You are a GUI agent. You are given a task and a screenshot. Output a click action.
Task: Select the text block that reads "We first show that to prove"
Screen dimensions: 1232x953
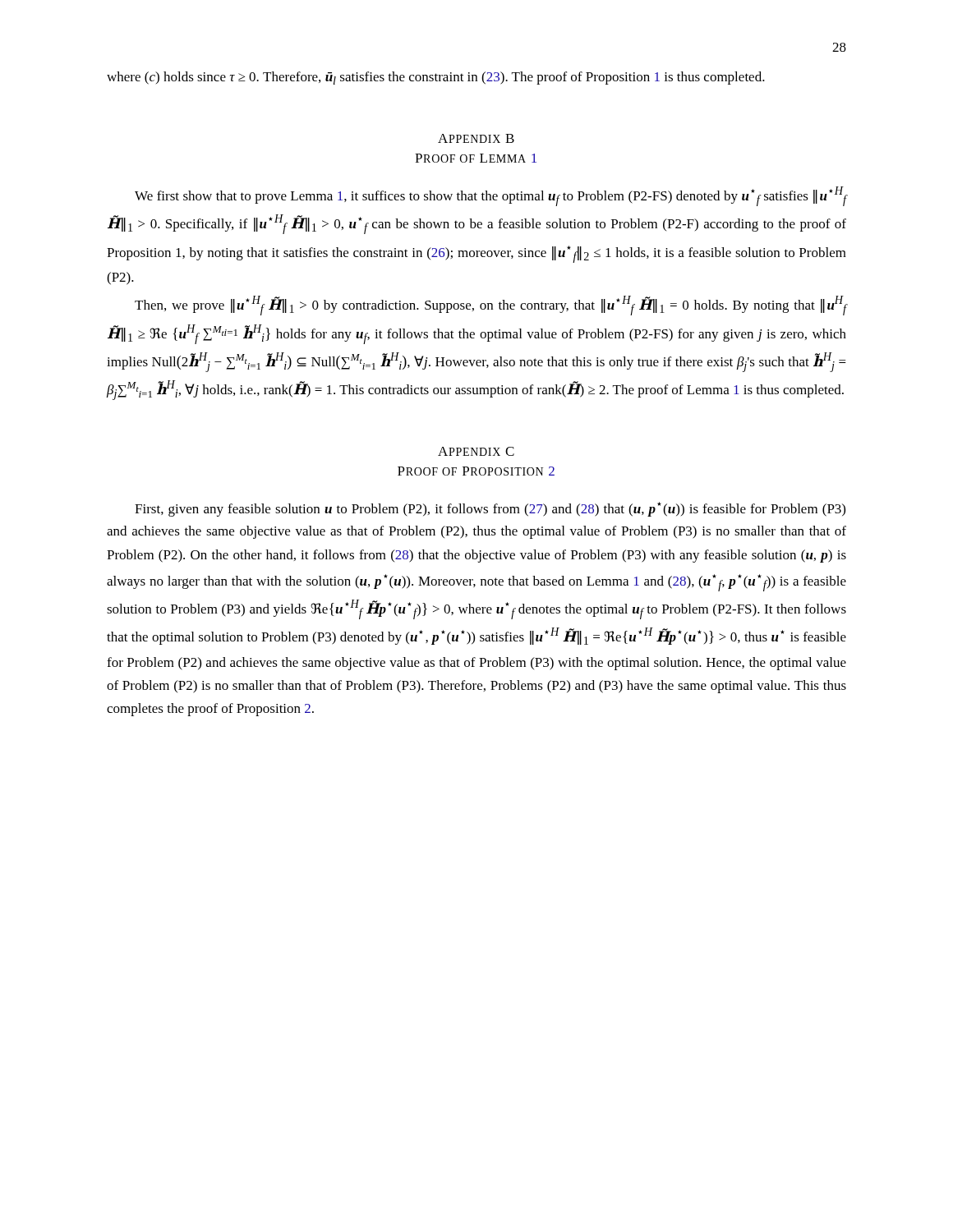point(476,234)
